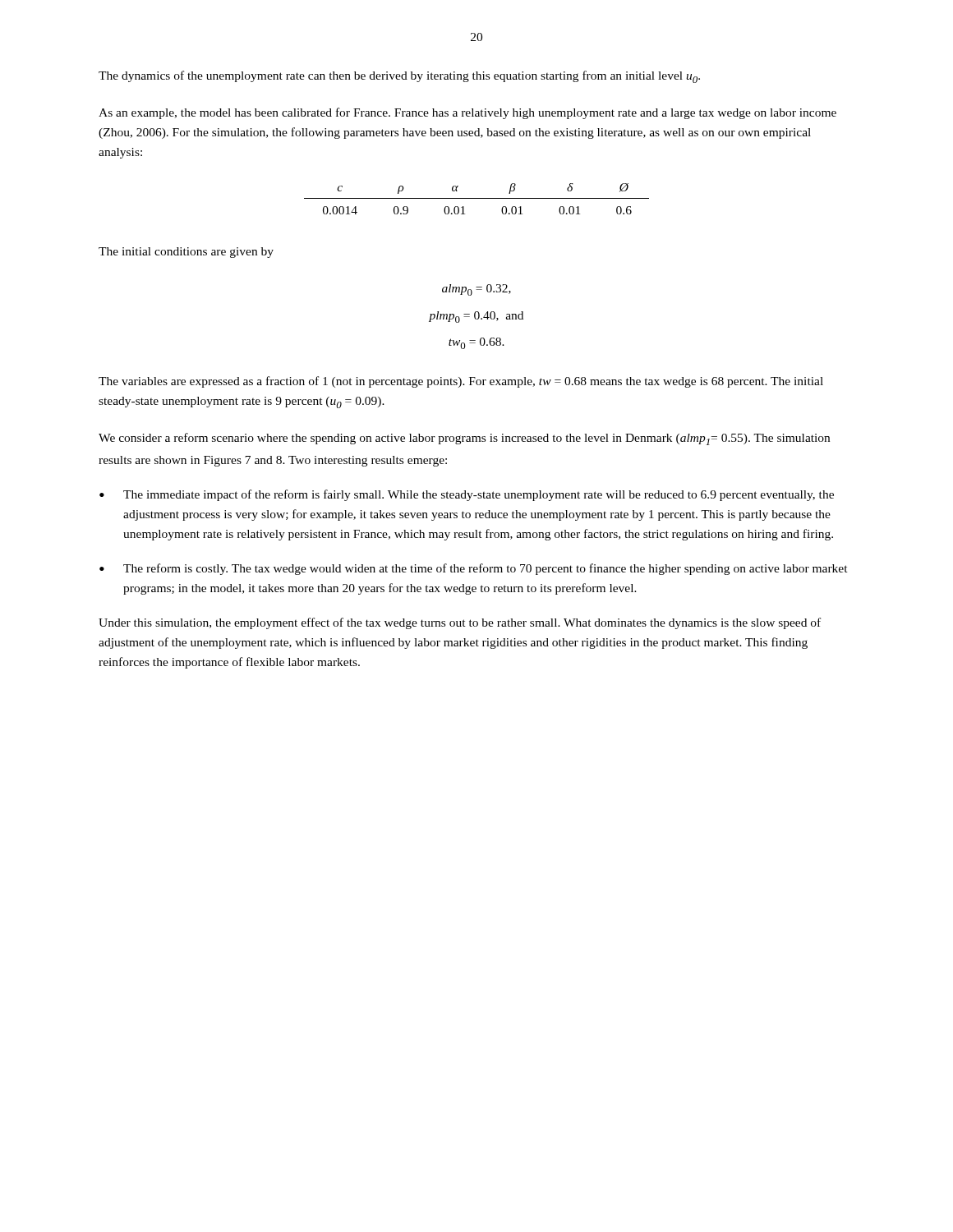This screenshot has height=1232, width=953.
Task: Click the passage that begins "Under this simulation, the employment"
Action: (476, 643)
